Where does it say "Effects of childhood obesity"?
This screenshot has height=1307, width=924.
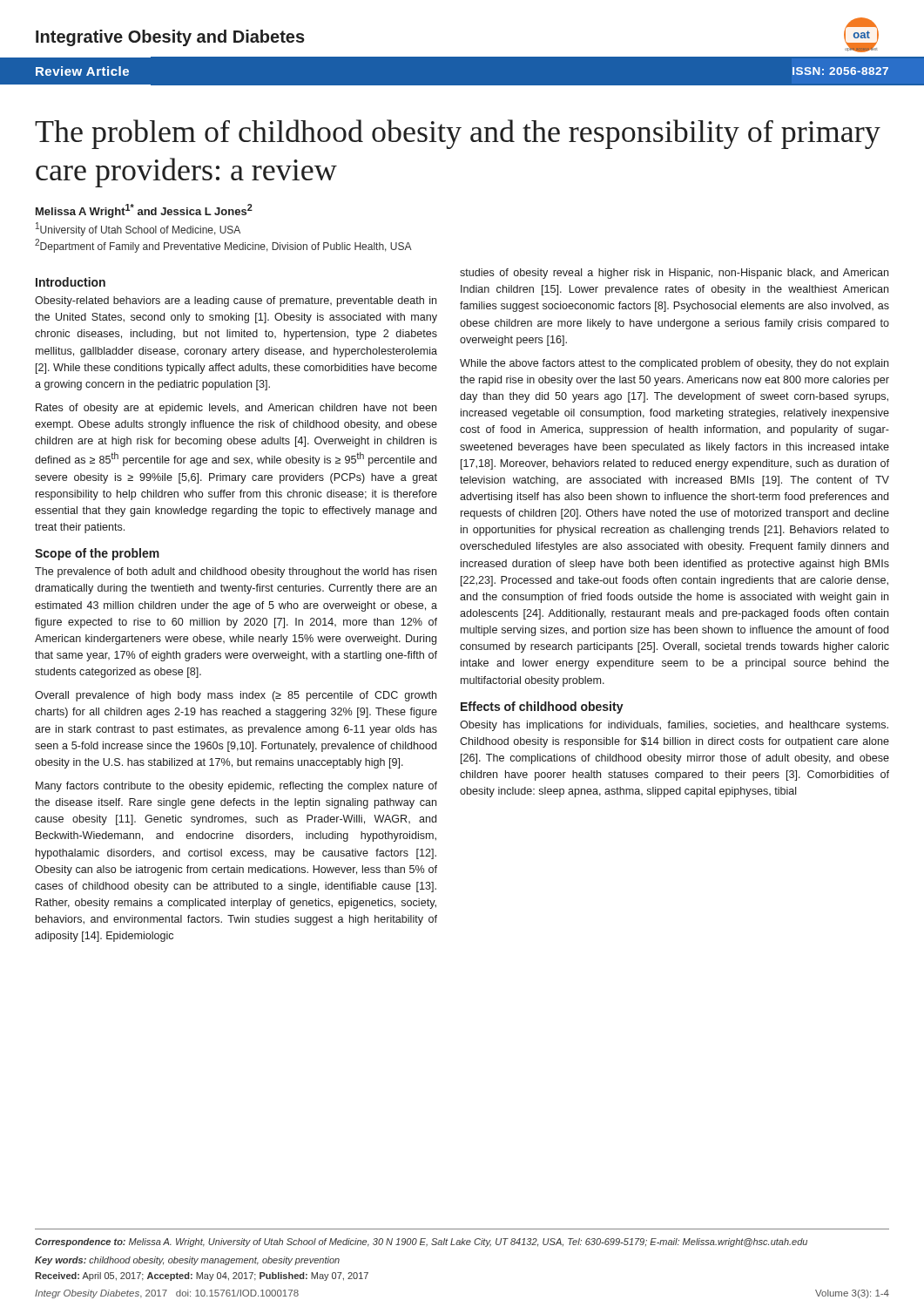point(541,706)
